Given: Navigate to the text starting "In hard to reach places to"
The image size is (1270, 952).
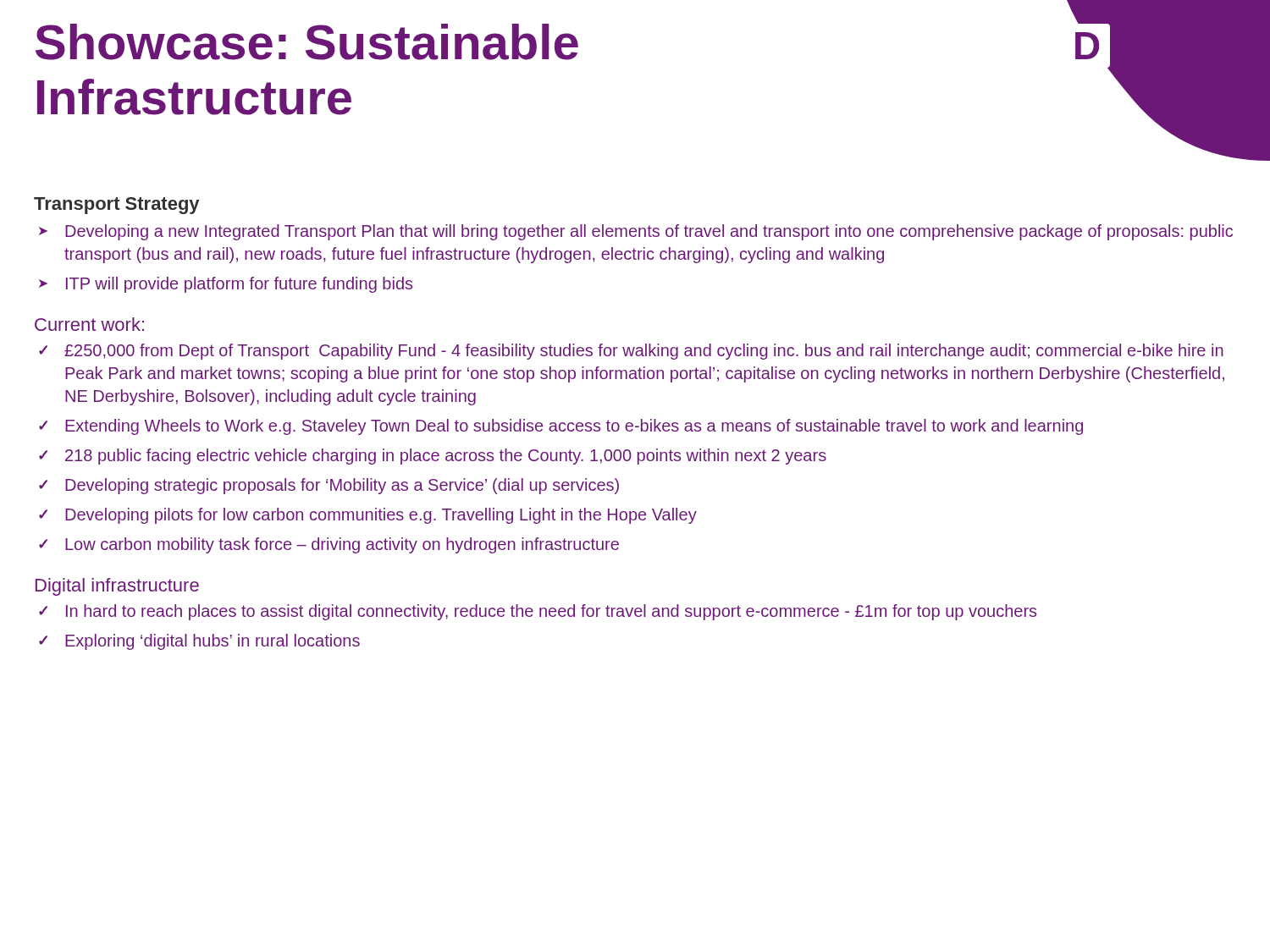Looking at the screenshot, I should coord(551,611).
